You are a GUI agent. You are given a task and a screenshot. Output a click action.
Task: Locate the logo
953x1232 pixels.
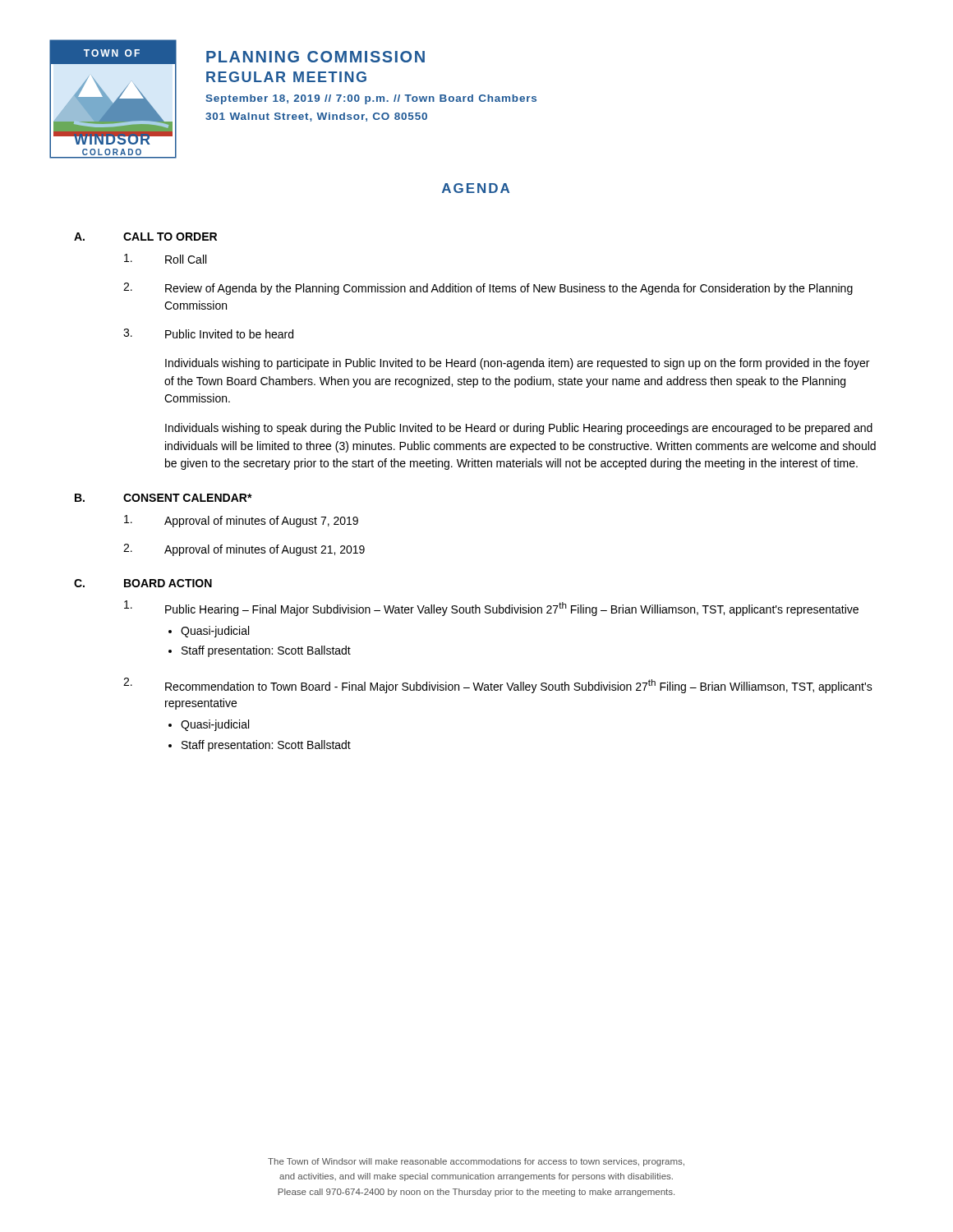pyautogui.click(x=115, y=101)
